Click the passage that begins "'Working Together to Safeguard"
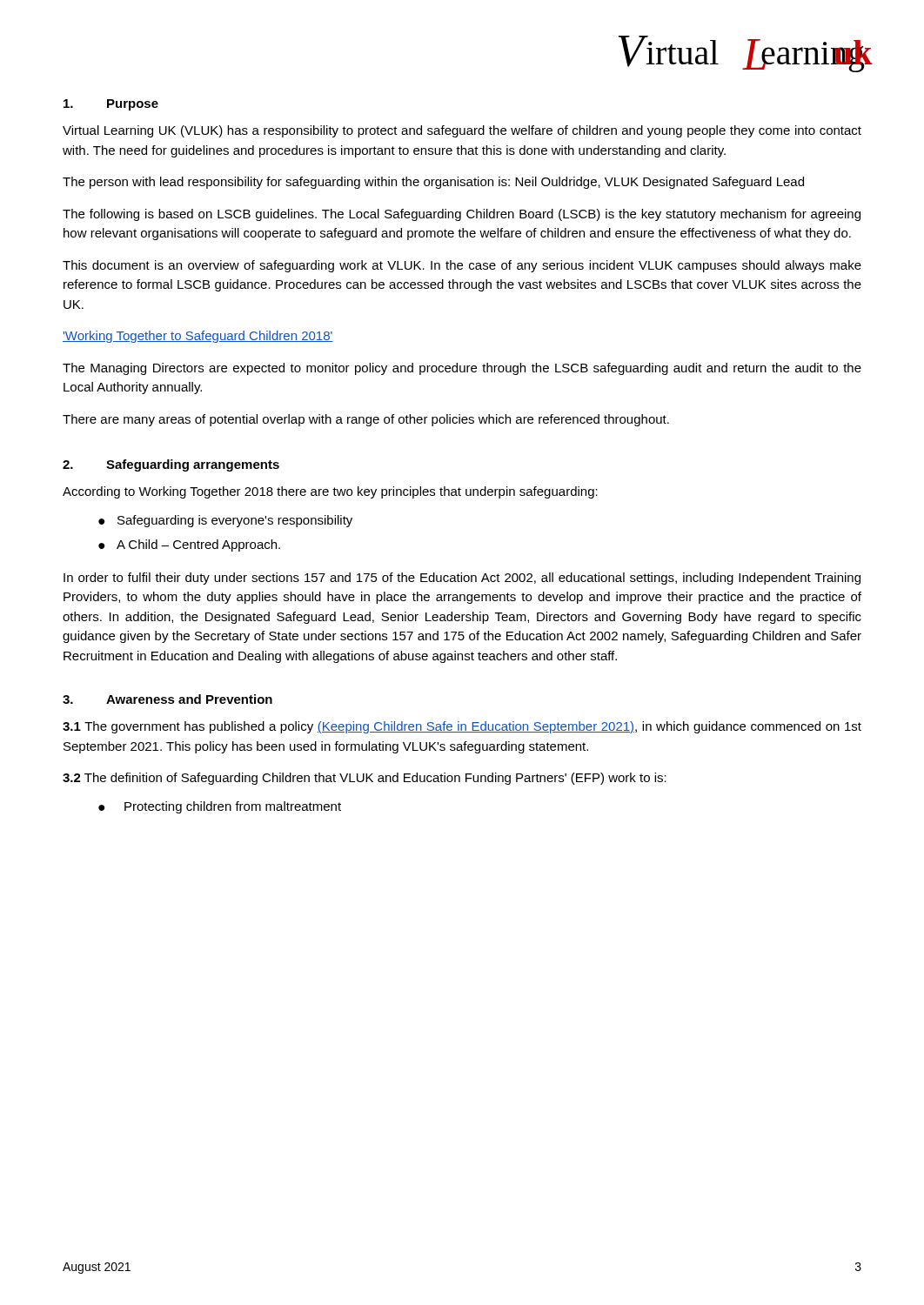 (198, 335)
